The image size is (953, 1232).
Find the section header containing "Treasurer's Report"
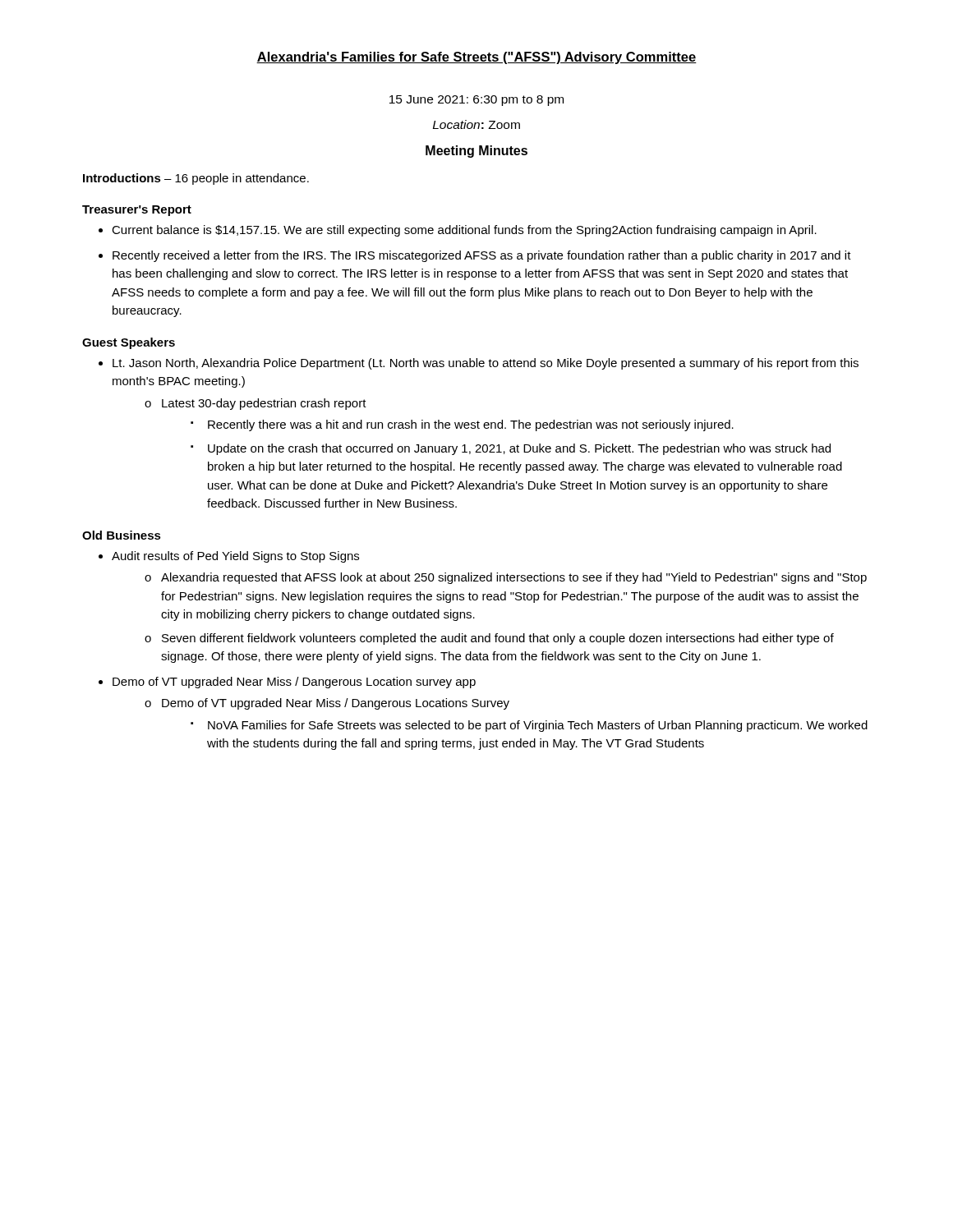[137, 209]
